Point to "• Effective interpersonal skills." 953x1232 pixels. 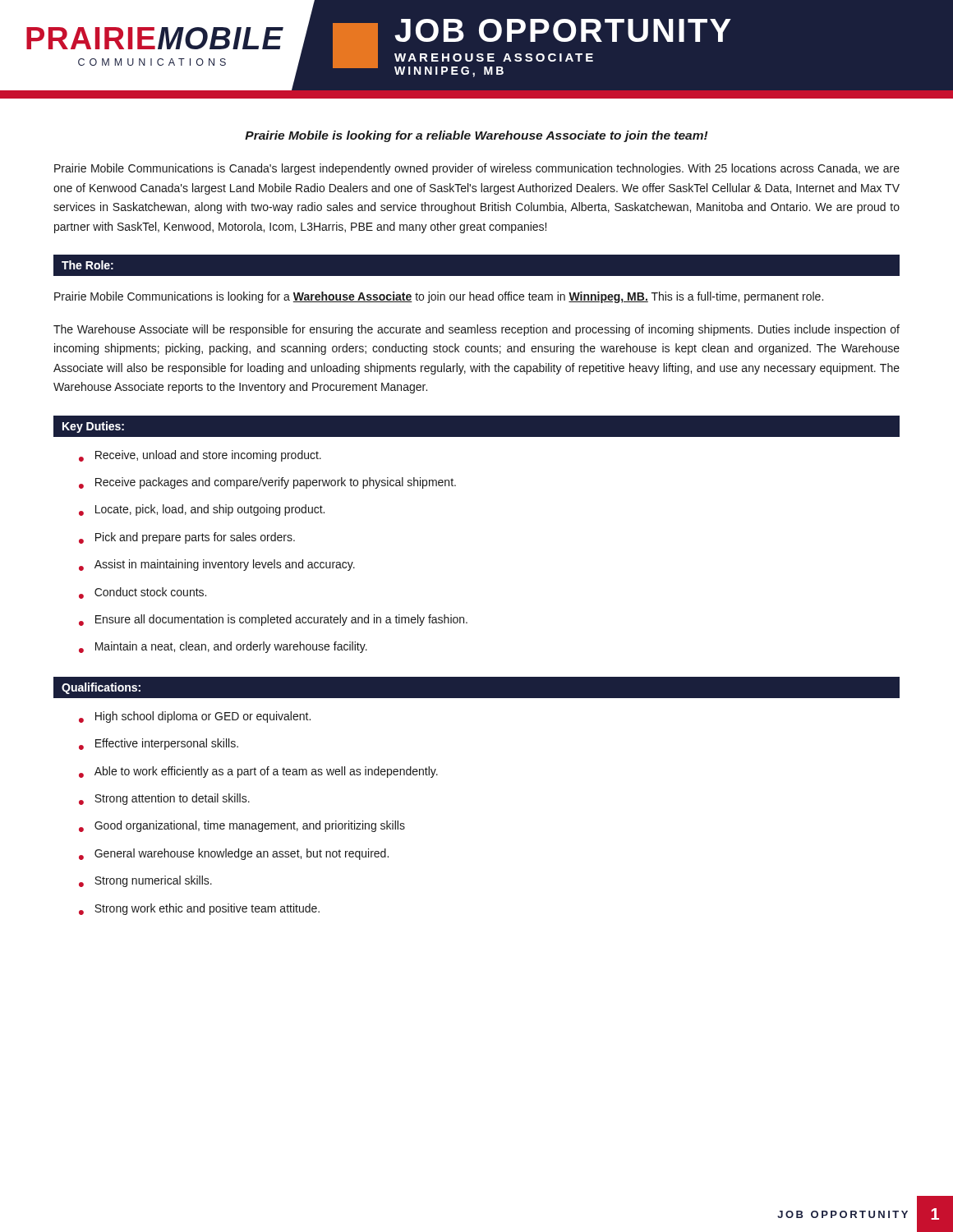(x=159, y=748)
